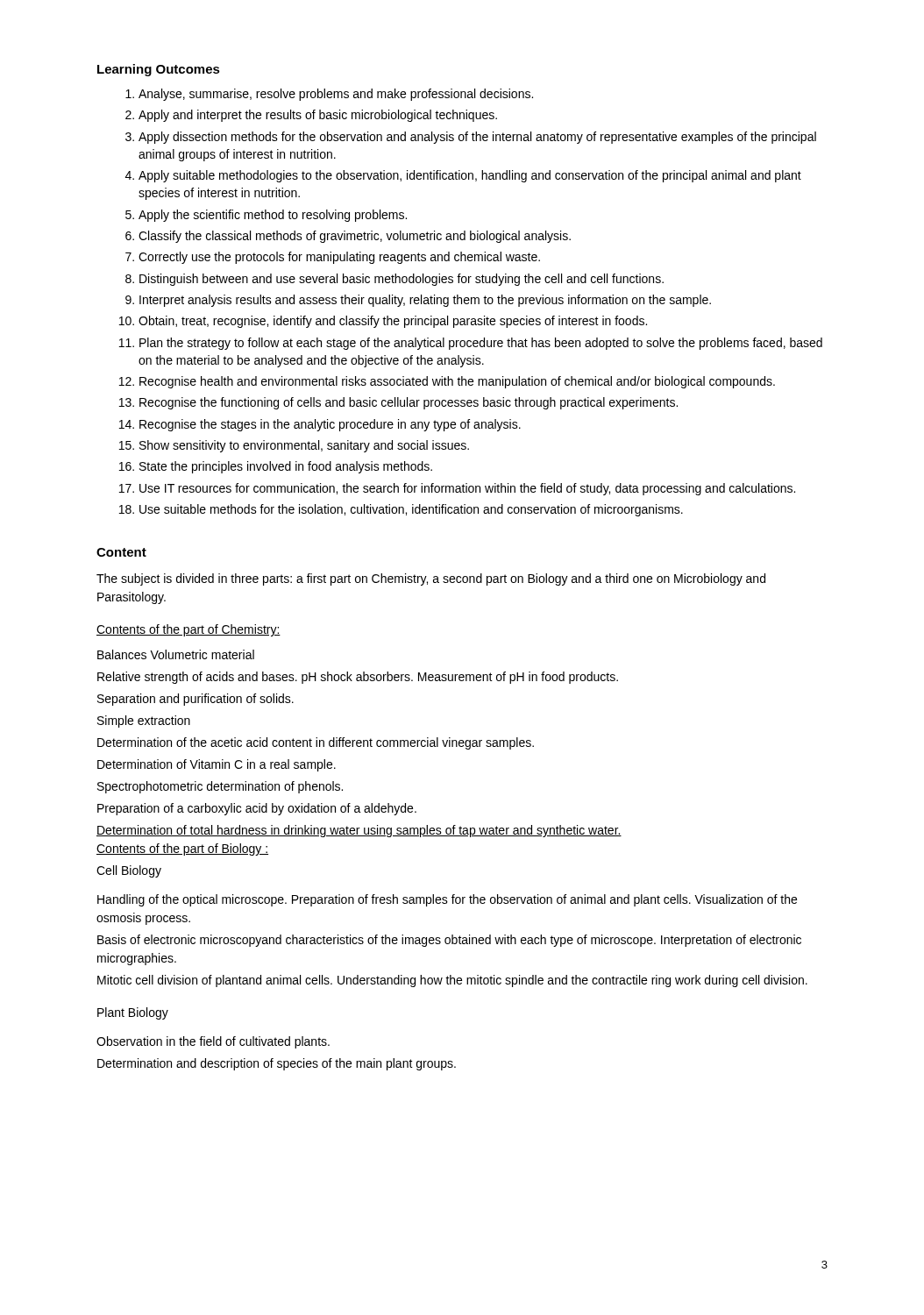Image resolution: width=924 pixels, height=1315 pixels.
Task: Locate the text starting "Basis of electronic microscopyand characteristics of the"
Action: [449, 949]
